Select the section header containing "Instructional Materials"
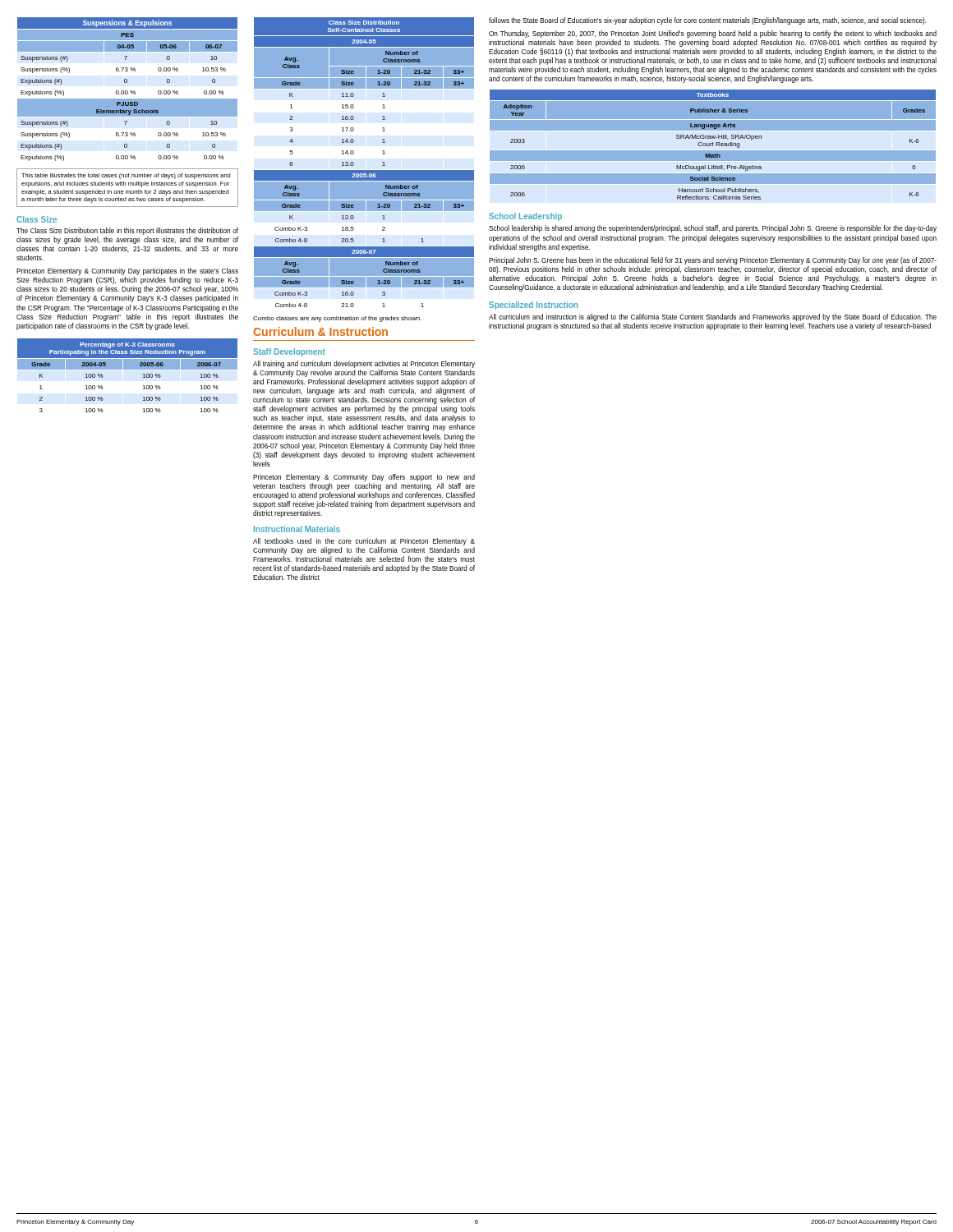Image resolution: width=953 pixels, height=1232 pixels. coord(297,529)
